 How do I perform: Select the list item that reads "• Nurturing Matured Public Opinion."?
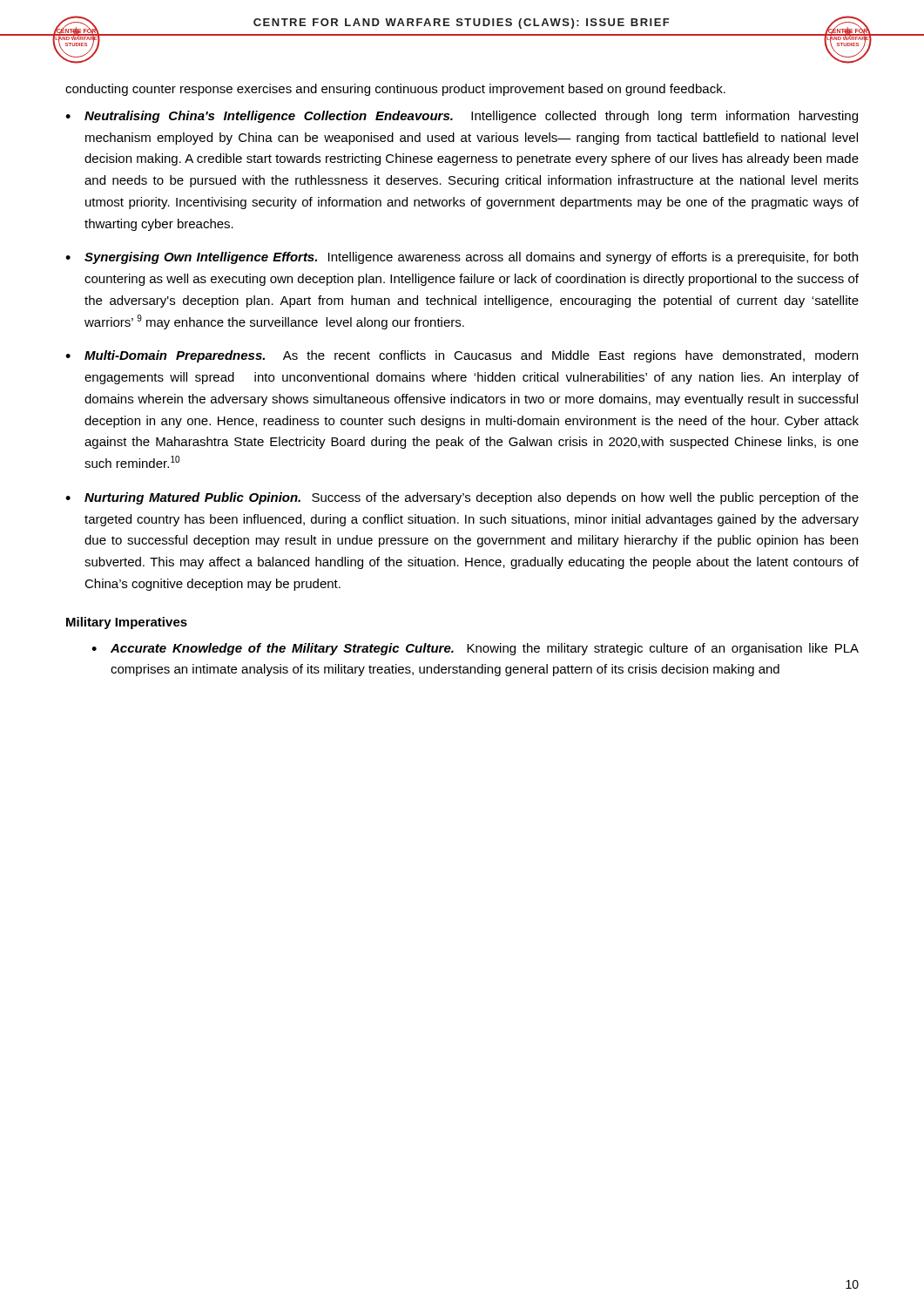tap(462, 541)
